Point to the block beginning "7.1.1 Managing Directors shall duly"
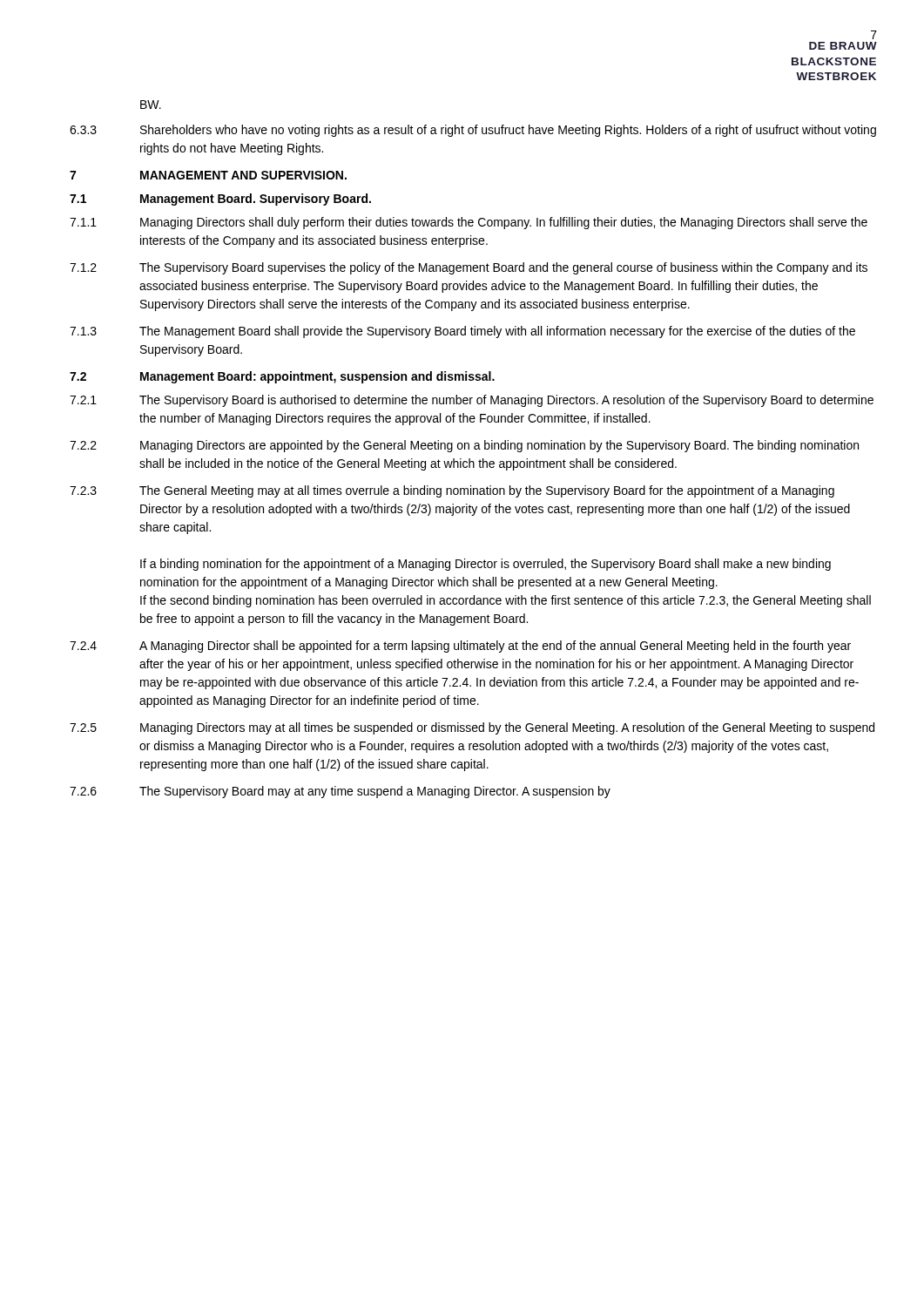 point(473,232)
